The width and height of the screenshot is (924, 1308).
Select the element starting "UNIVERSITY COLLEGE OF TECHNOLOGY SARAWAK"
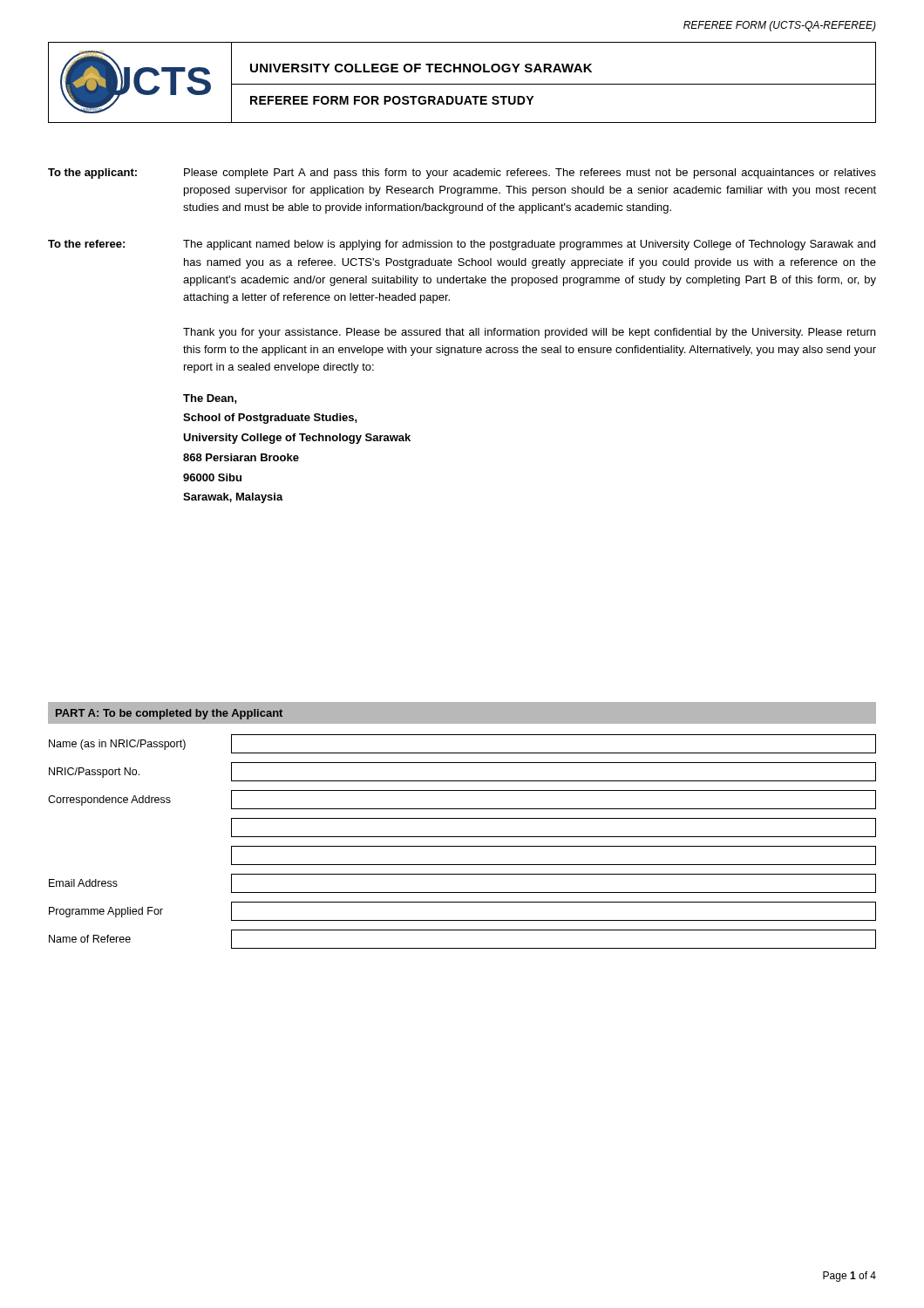[421, 67]
